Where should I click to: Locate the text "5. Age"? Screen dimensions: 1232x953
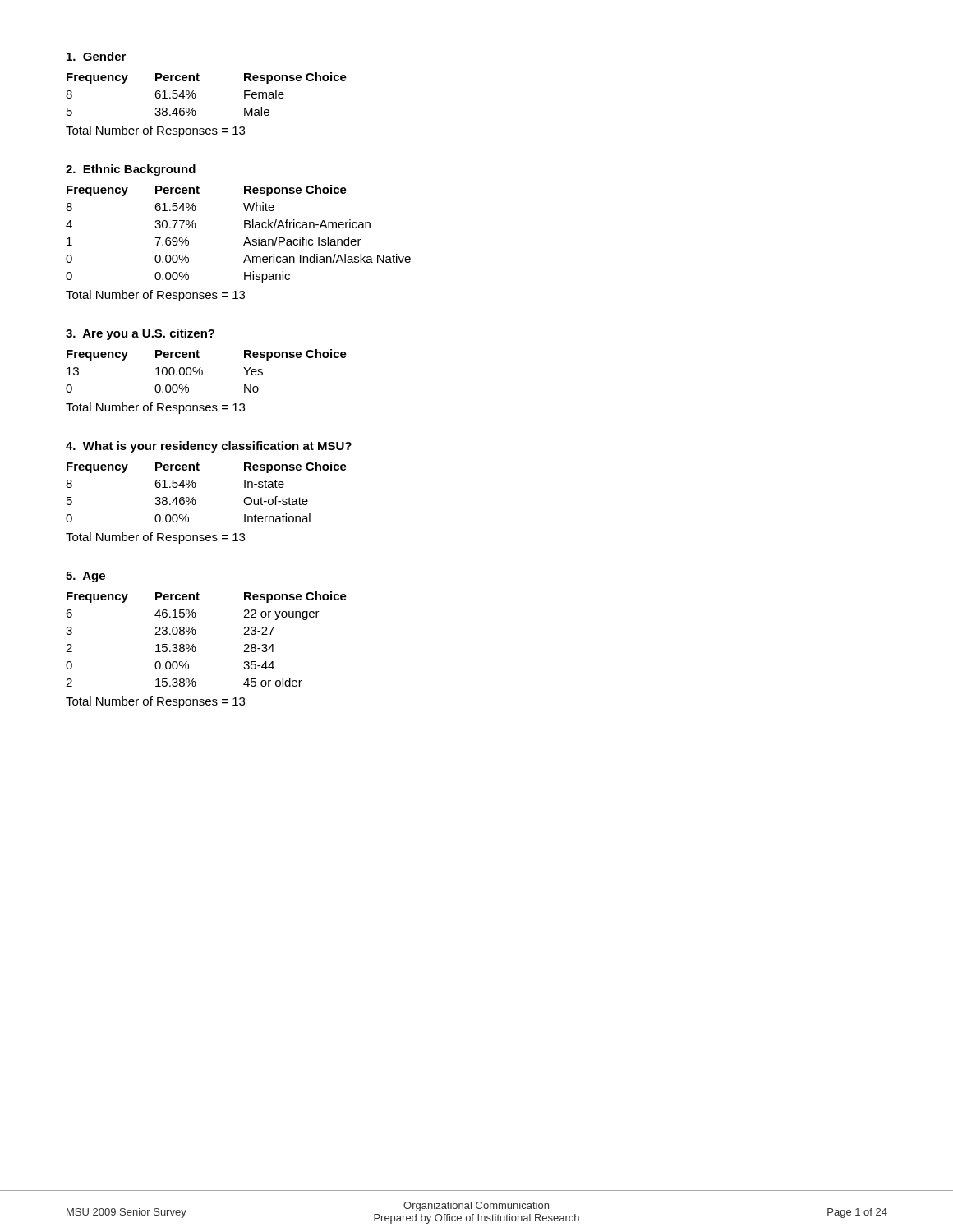(86, 575)
